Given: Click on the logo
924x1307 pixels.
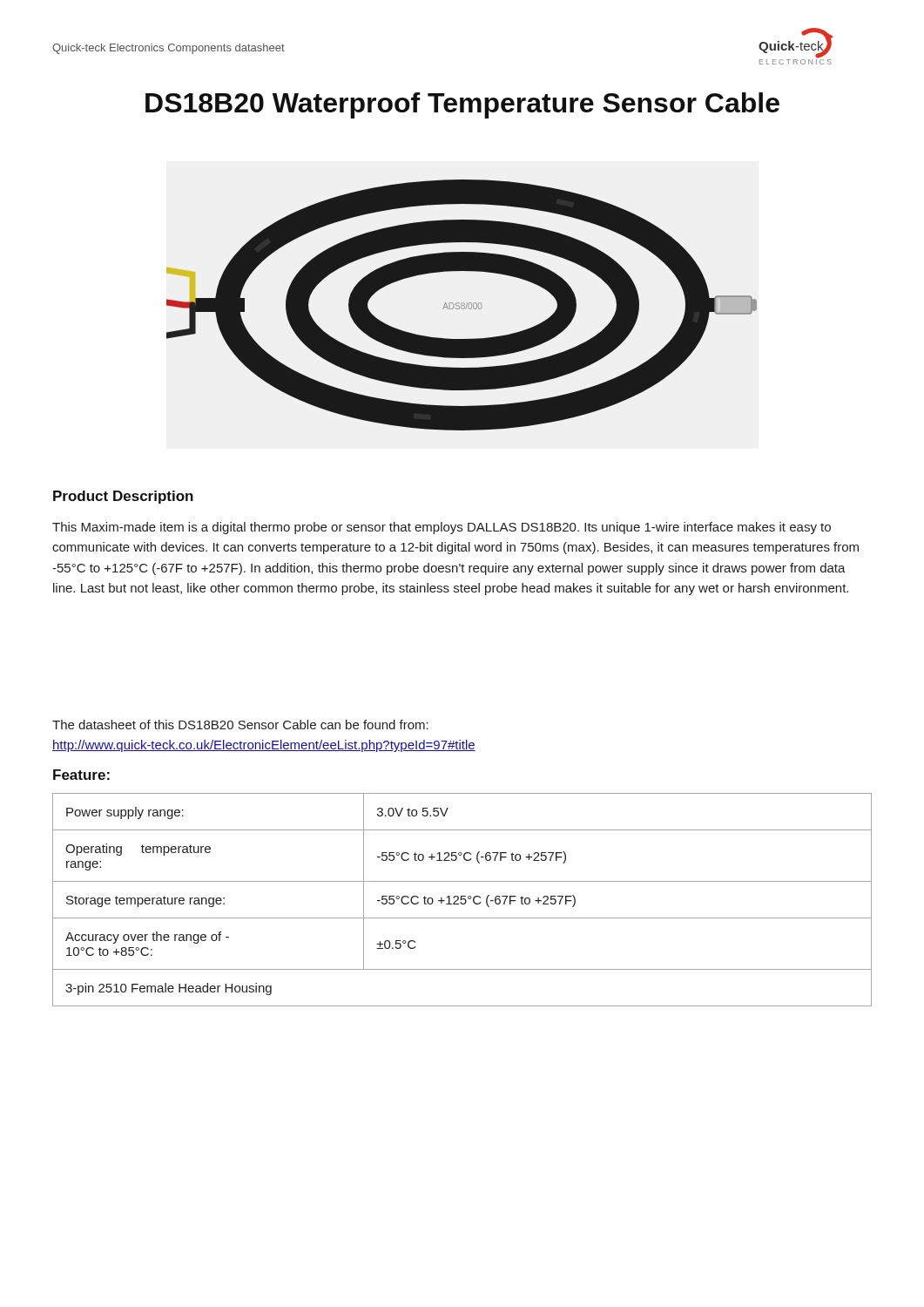Looking at the screenshot, I should (815, 47).
